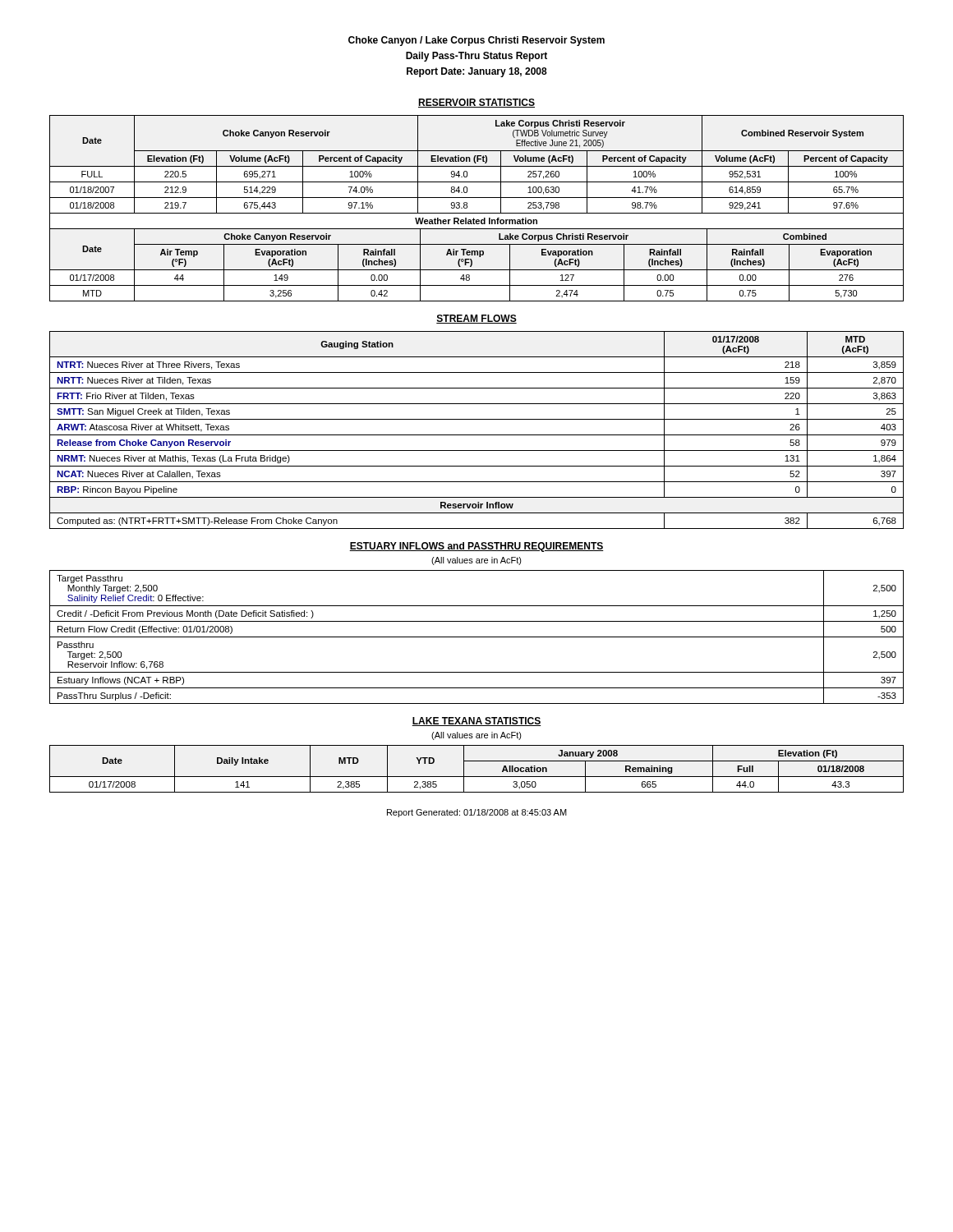Locate the text block starting "LAKE TEXANA STATISTICS"
The image size is (953, 1232).
pyautogui.click(x=476, y=721)
